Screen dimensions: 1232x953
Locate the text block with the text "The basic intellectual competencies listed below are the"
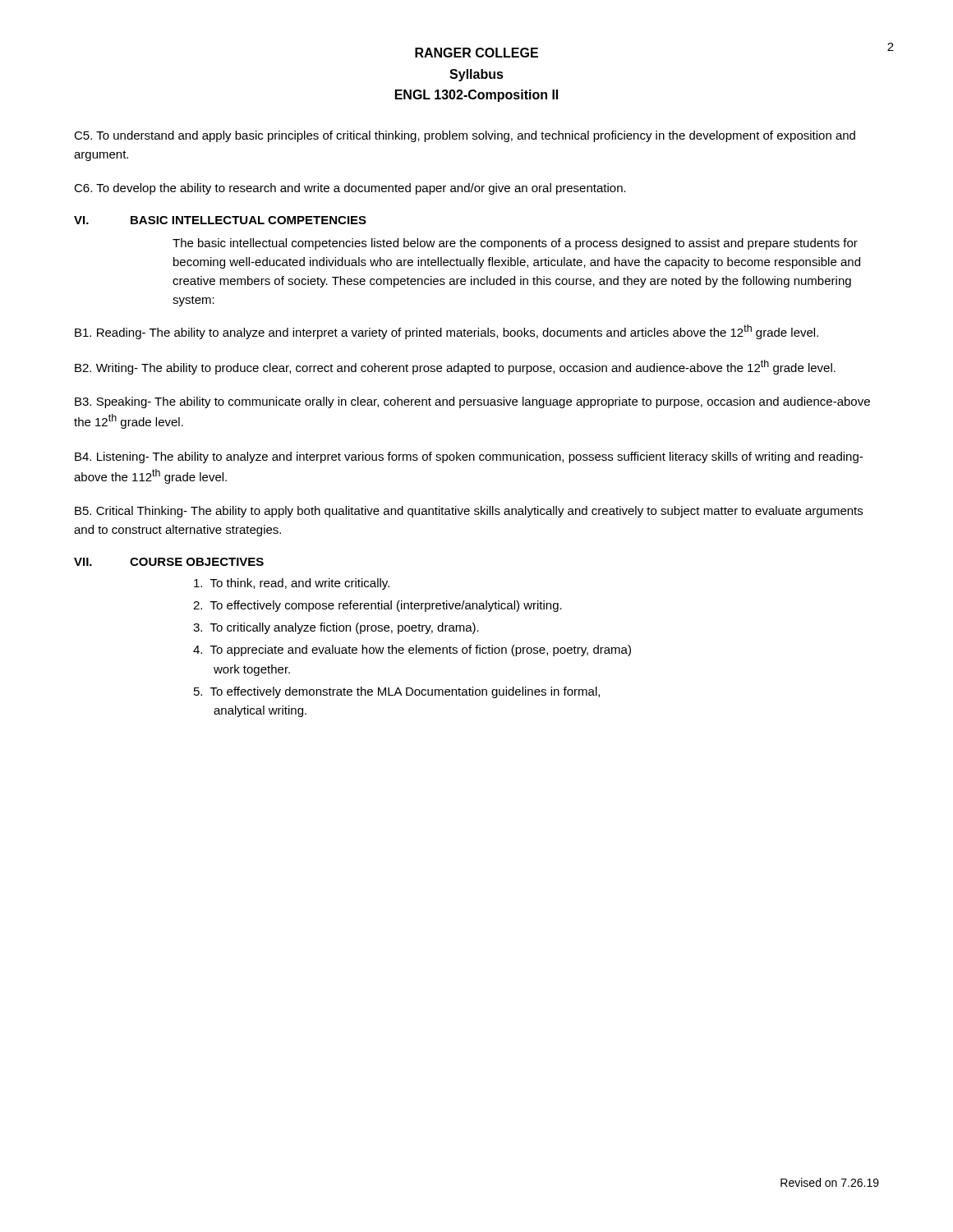pyautogui.click(x=517, y=271)
